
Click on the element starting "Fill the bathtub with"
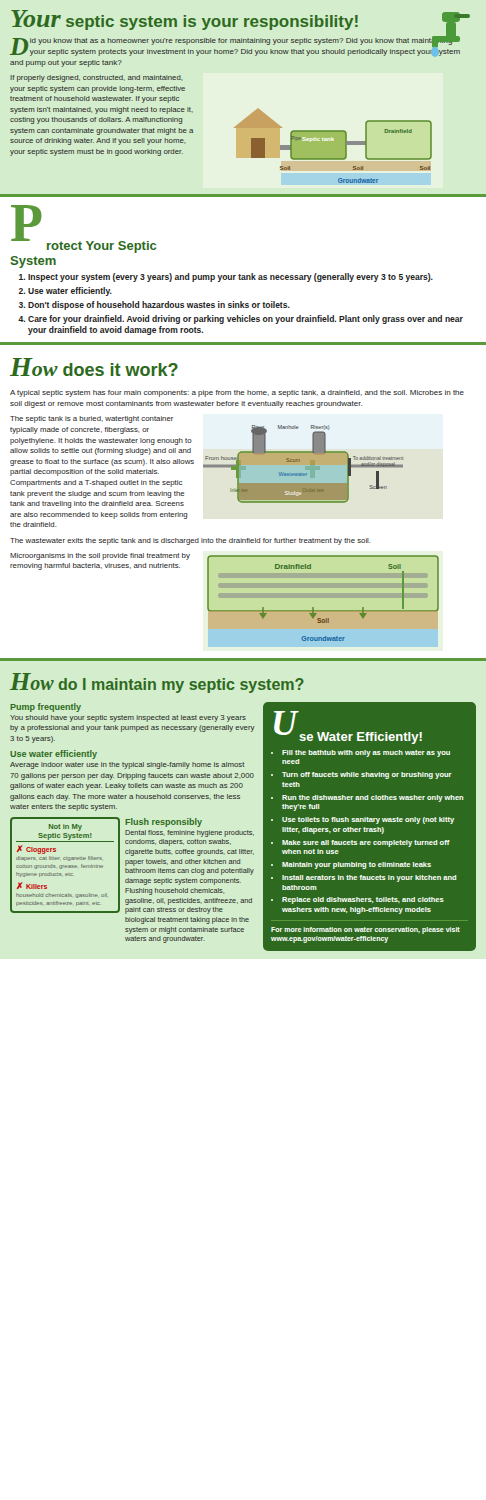[x=366, y=757]
